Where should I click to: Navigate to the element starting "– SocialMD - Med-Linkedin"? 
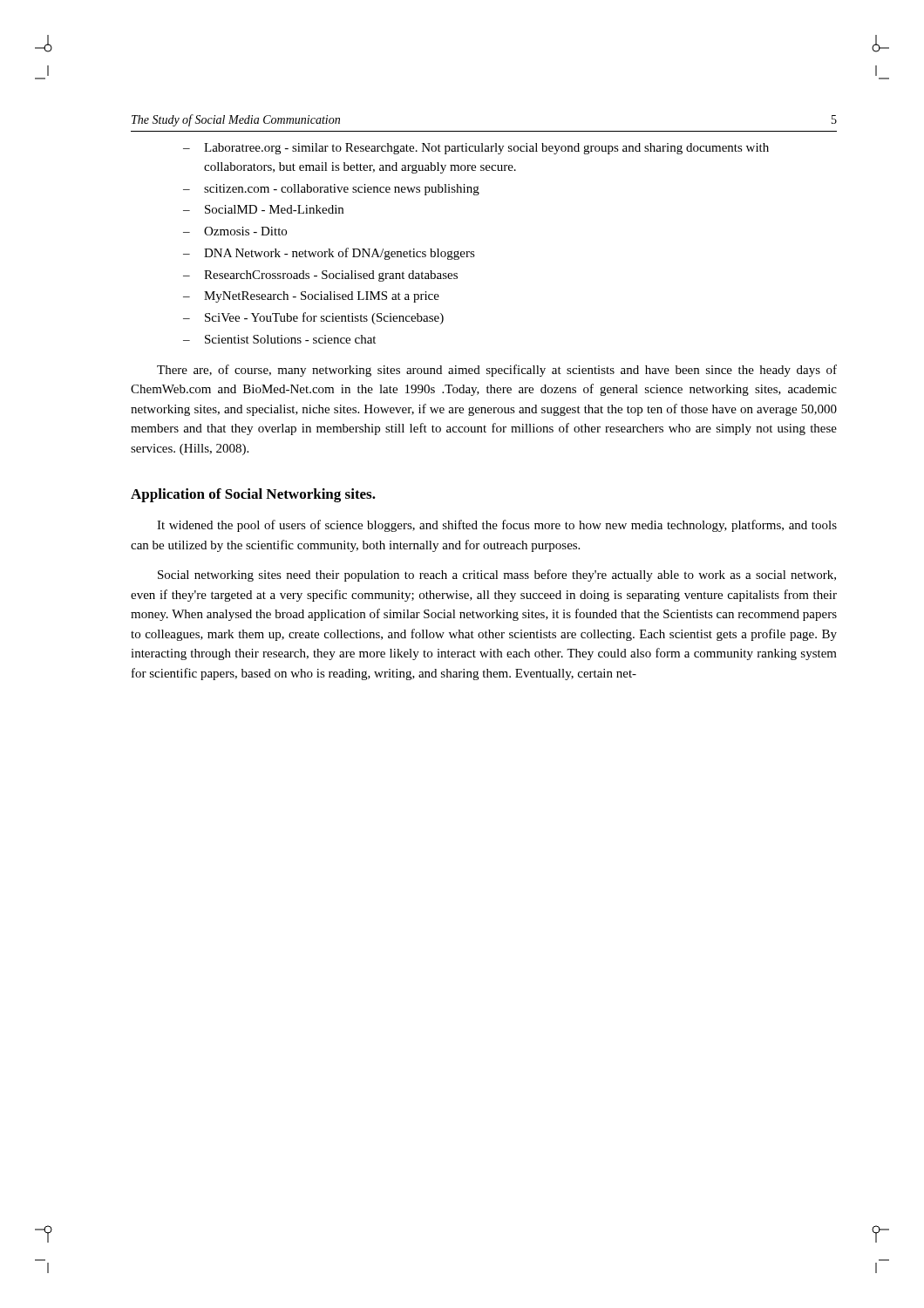pos(263,209)
